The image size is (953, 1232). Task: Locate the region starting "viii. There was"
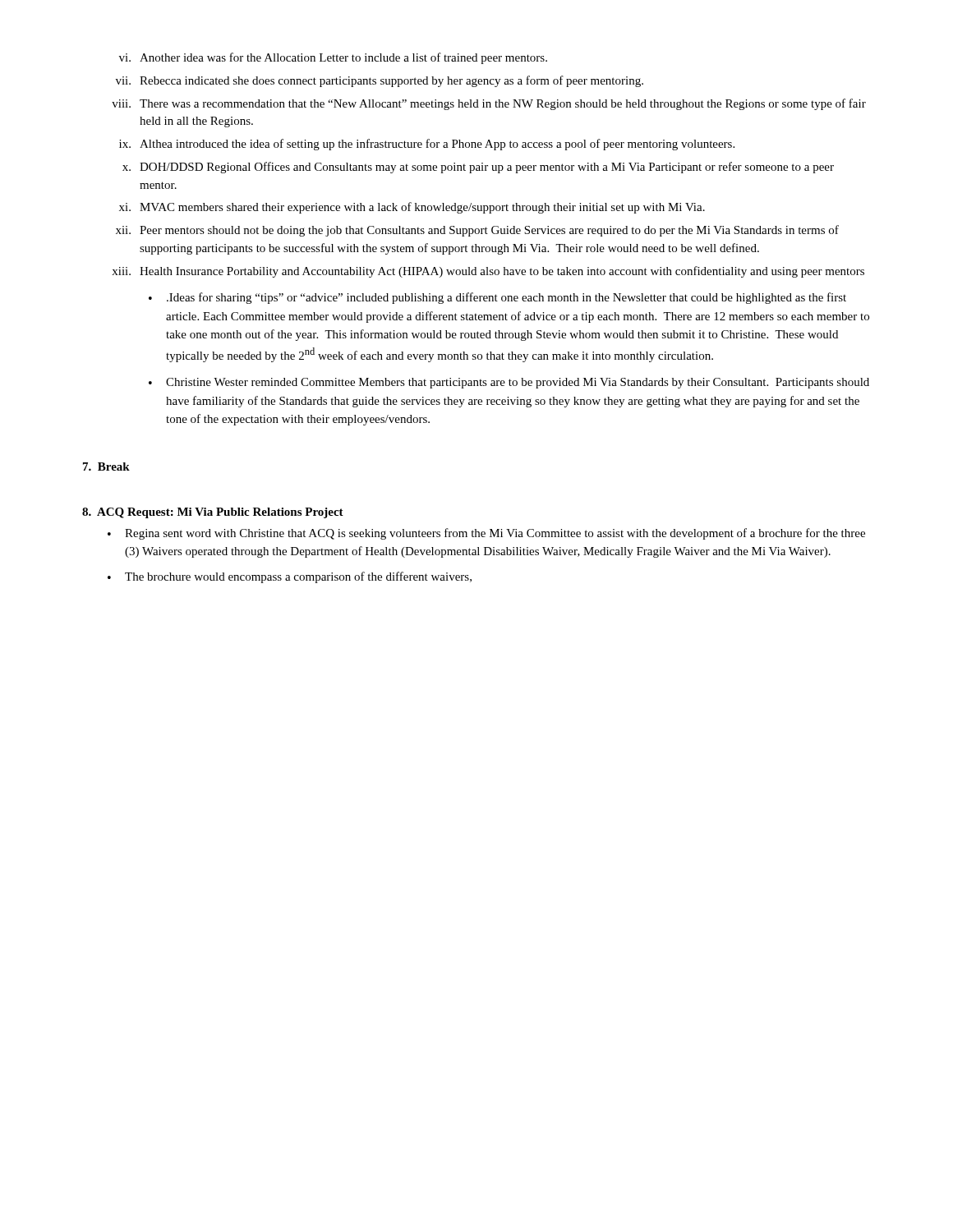click(476, 113)
